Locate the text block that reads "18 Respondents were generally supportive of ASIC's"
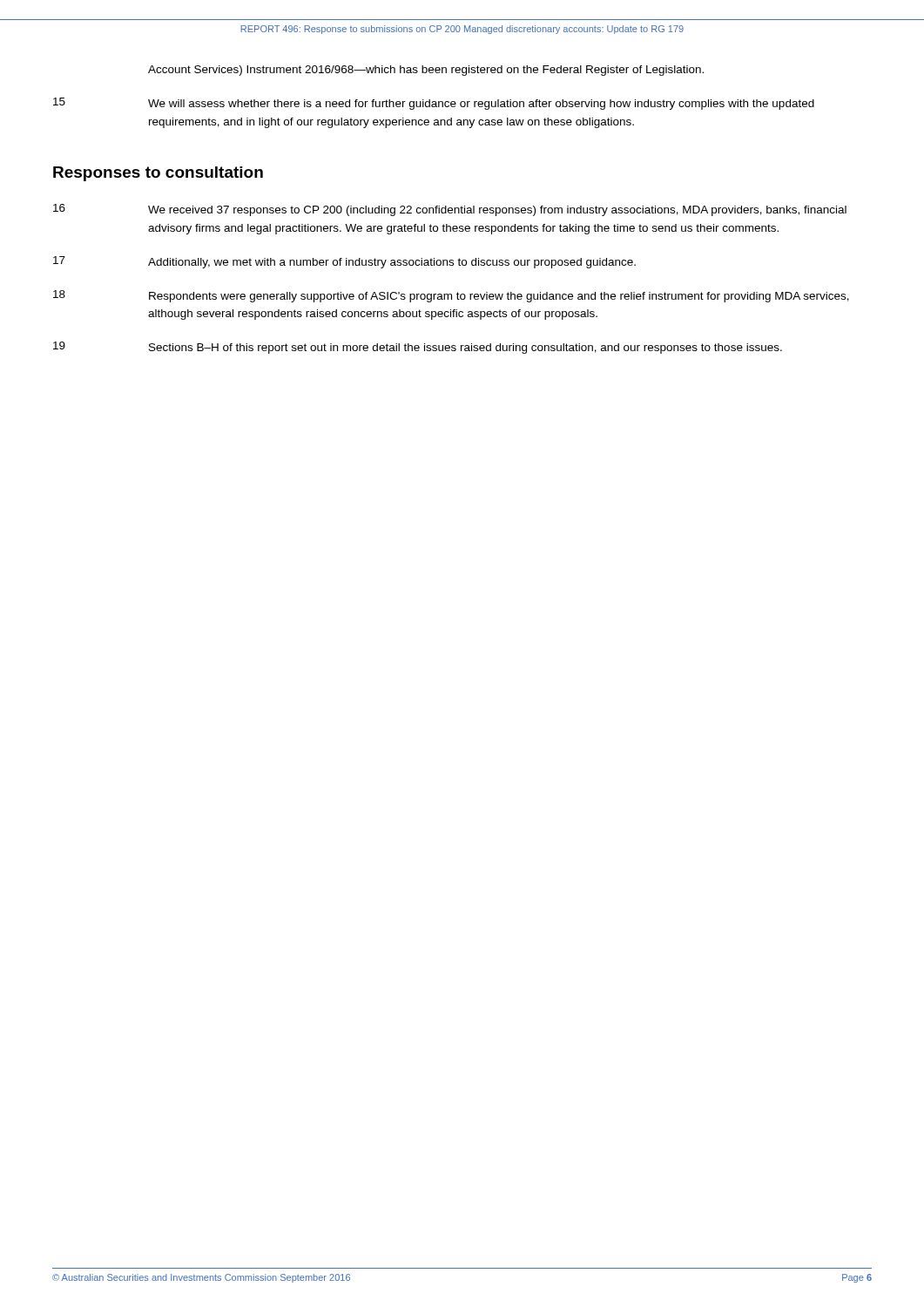Viewport: 924px width, 1307px height. click(462, 305)
